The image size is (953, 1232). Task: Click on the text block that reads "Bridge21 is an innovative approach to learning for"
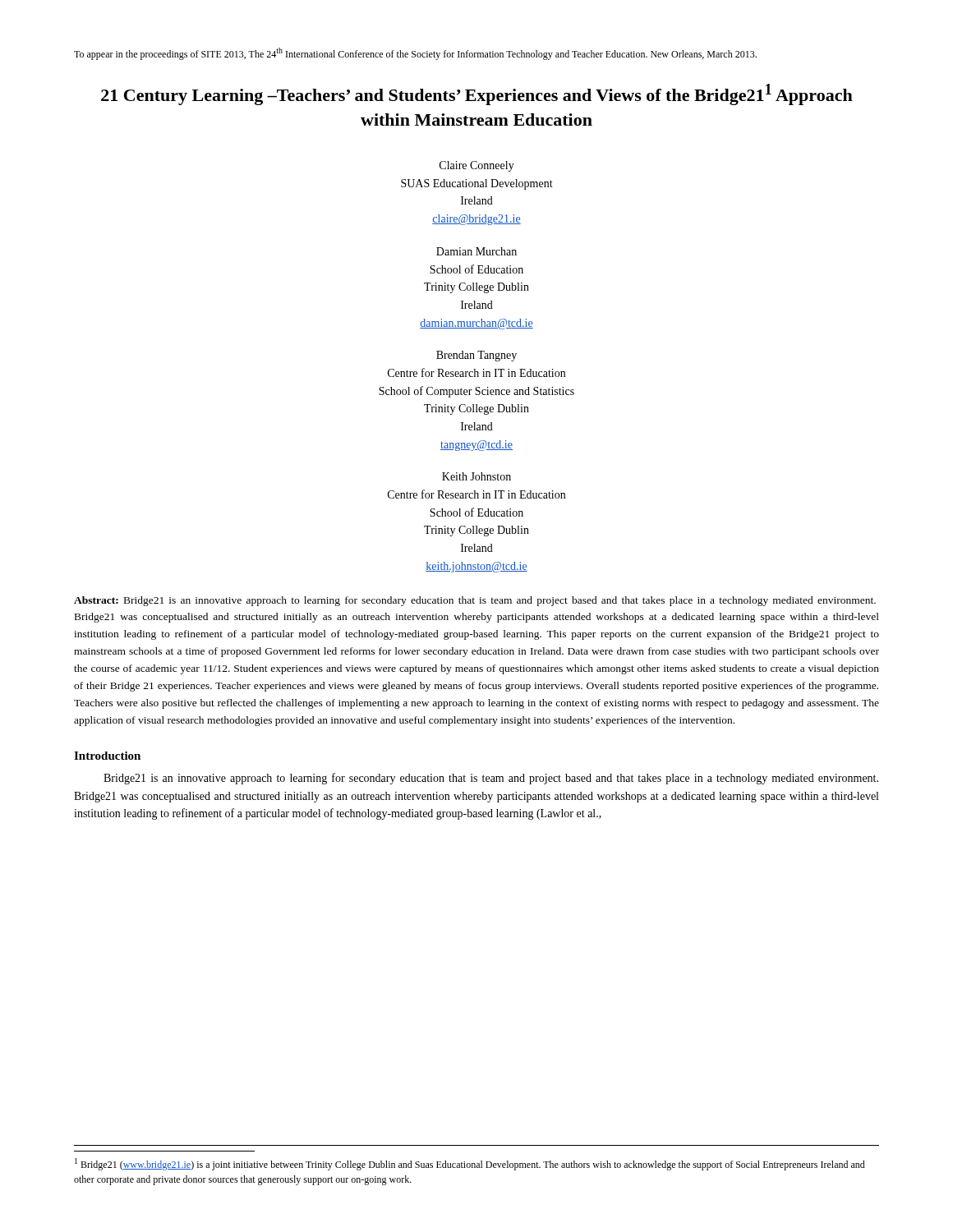[476, 796]
